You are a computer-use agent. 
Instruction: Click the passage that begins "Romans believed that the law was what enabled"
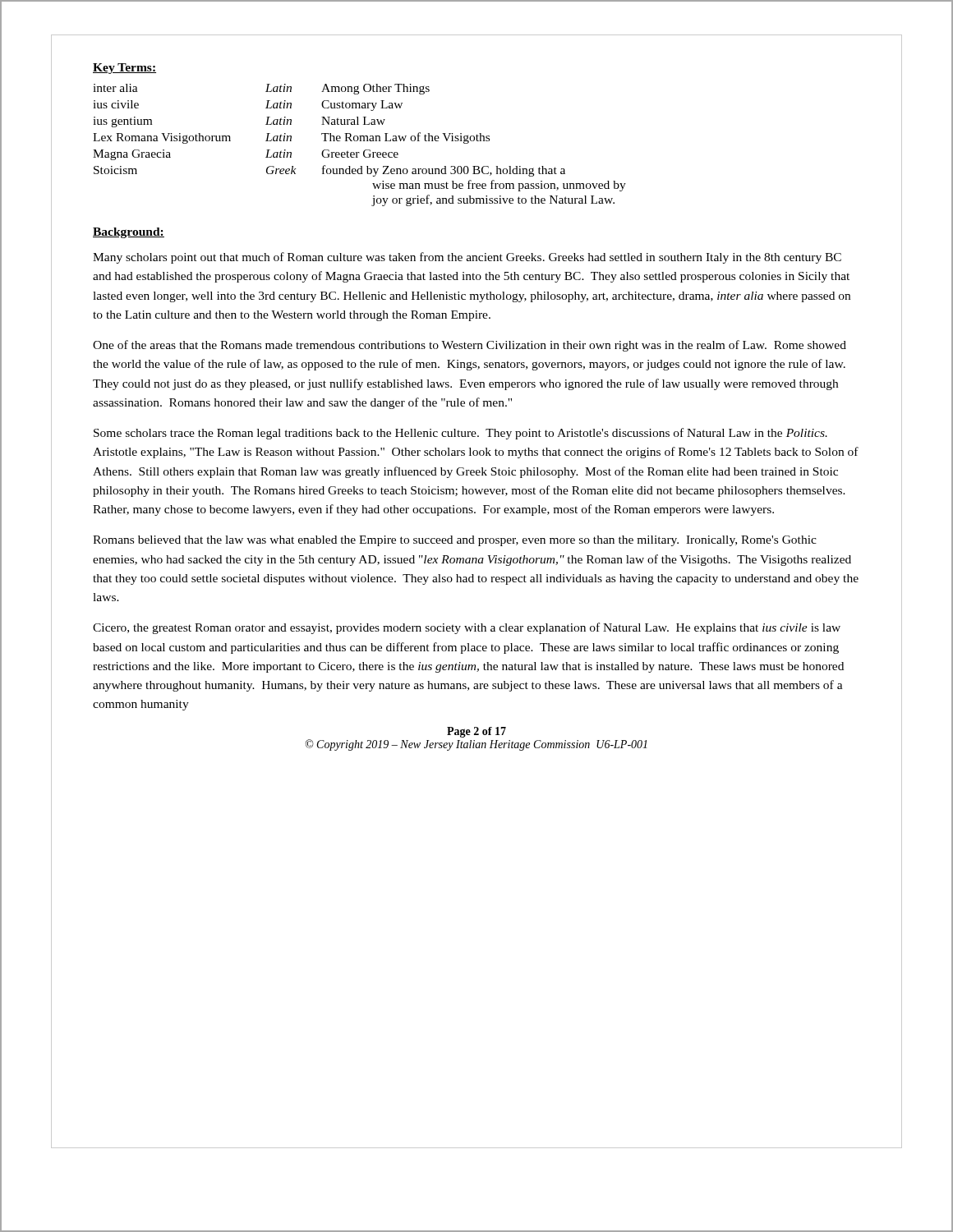tap(476, 568)
